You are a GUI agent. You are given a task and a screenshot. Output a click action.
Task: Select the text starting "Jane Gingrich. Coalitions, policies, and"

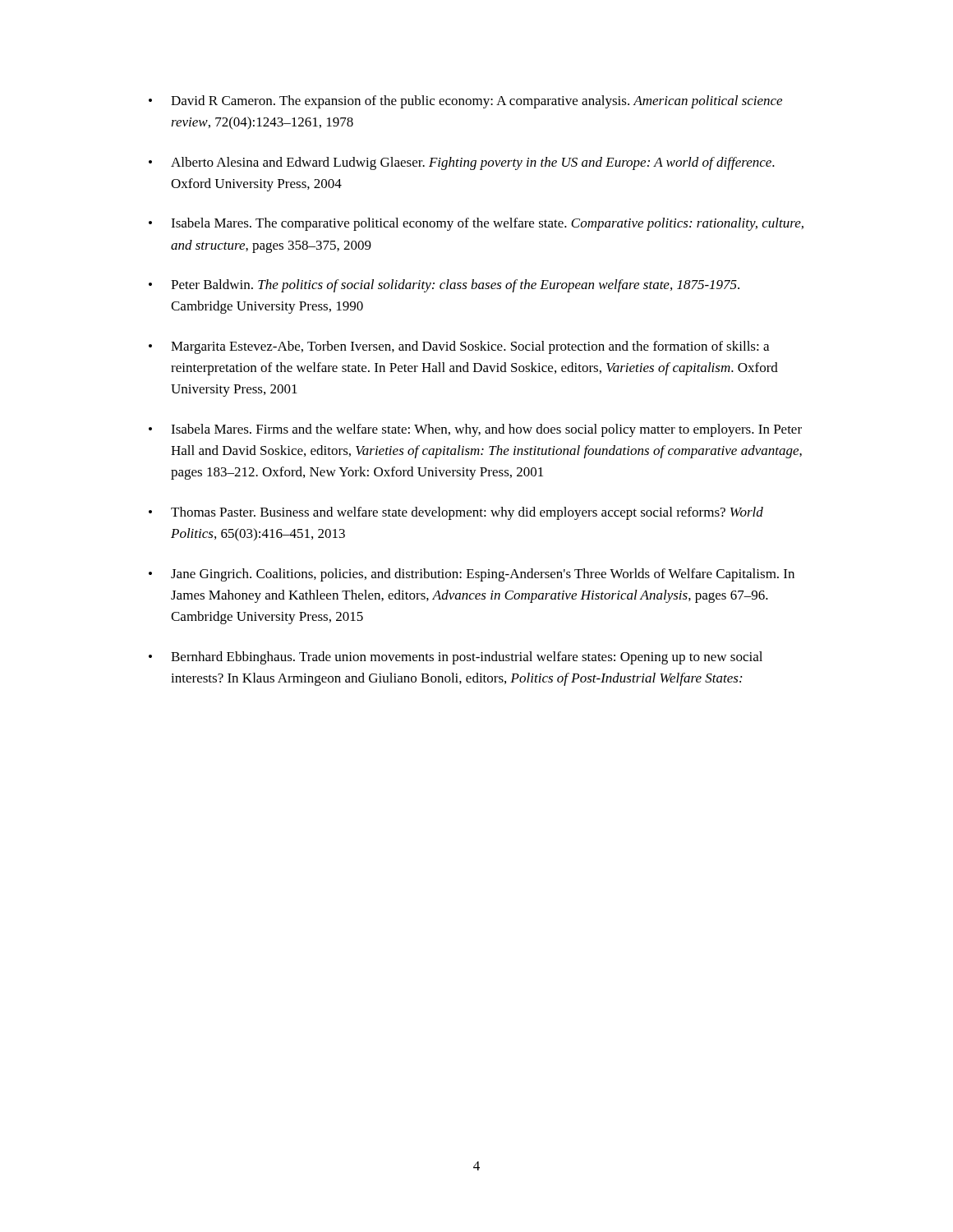point(483,595)
